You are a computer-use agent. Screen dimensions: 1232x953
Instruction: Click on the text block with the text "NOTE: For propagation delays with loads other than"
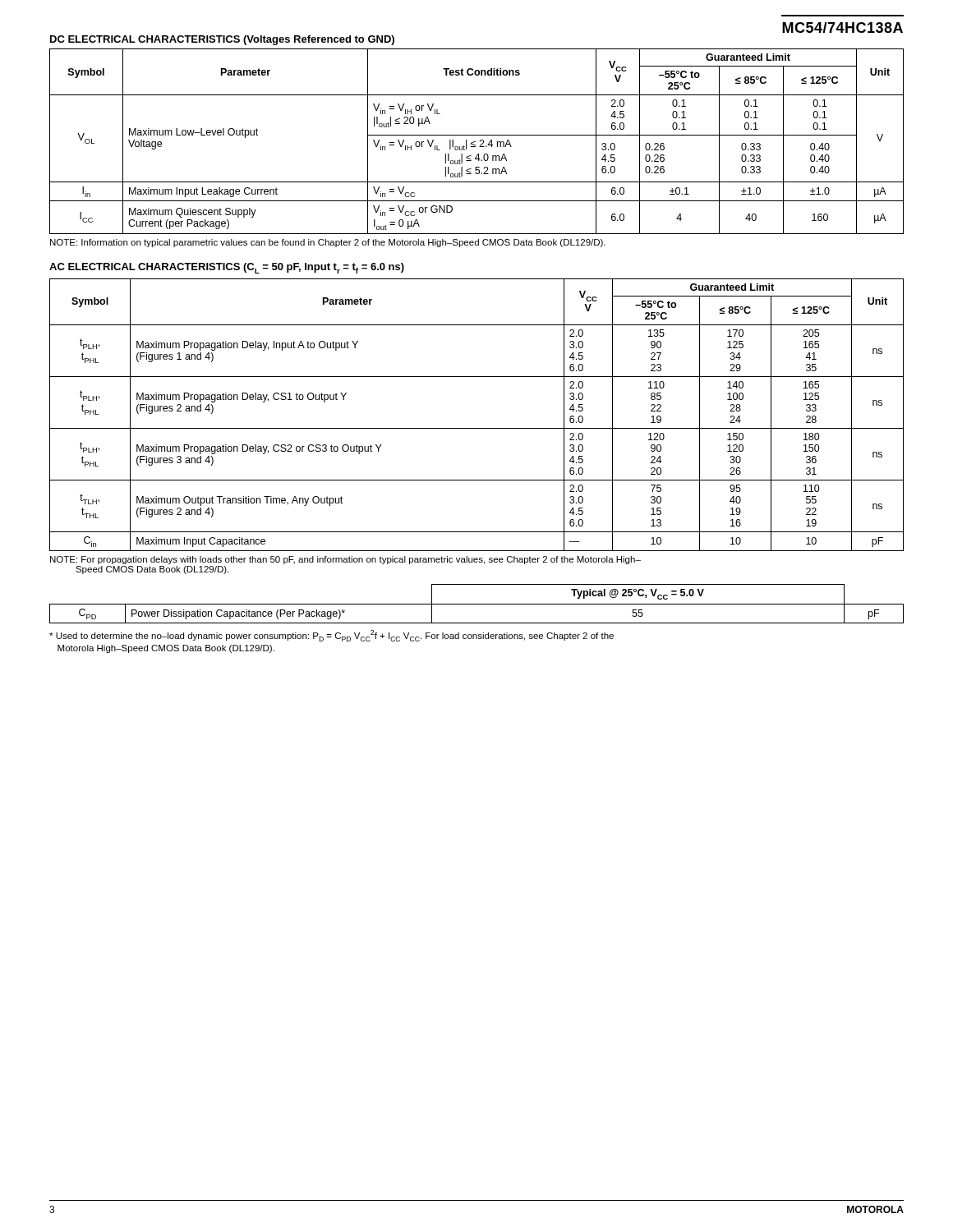pyautogui.click(x=345, y=564)
